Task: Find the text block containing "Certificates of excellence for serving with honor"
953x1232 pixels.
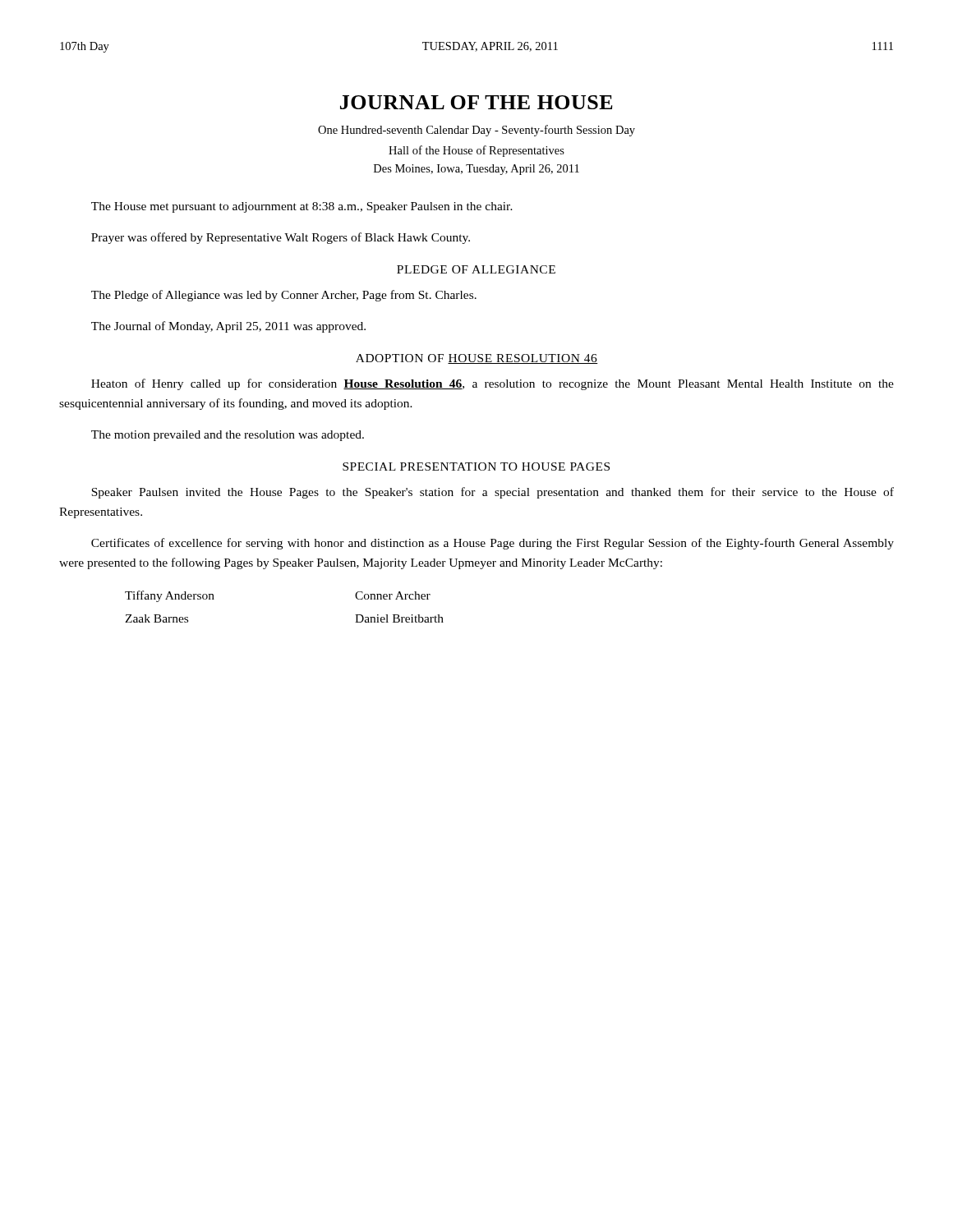Action: click(x=476, y=552)
